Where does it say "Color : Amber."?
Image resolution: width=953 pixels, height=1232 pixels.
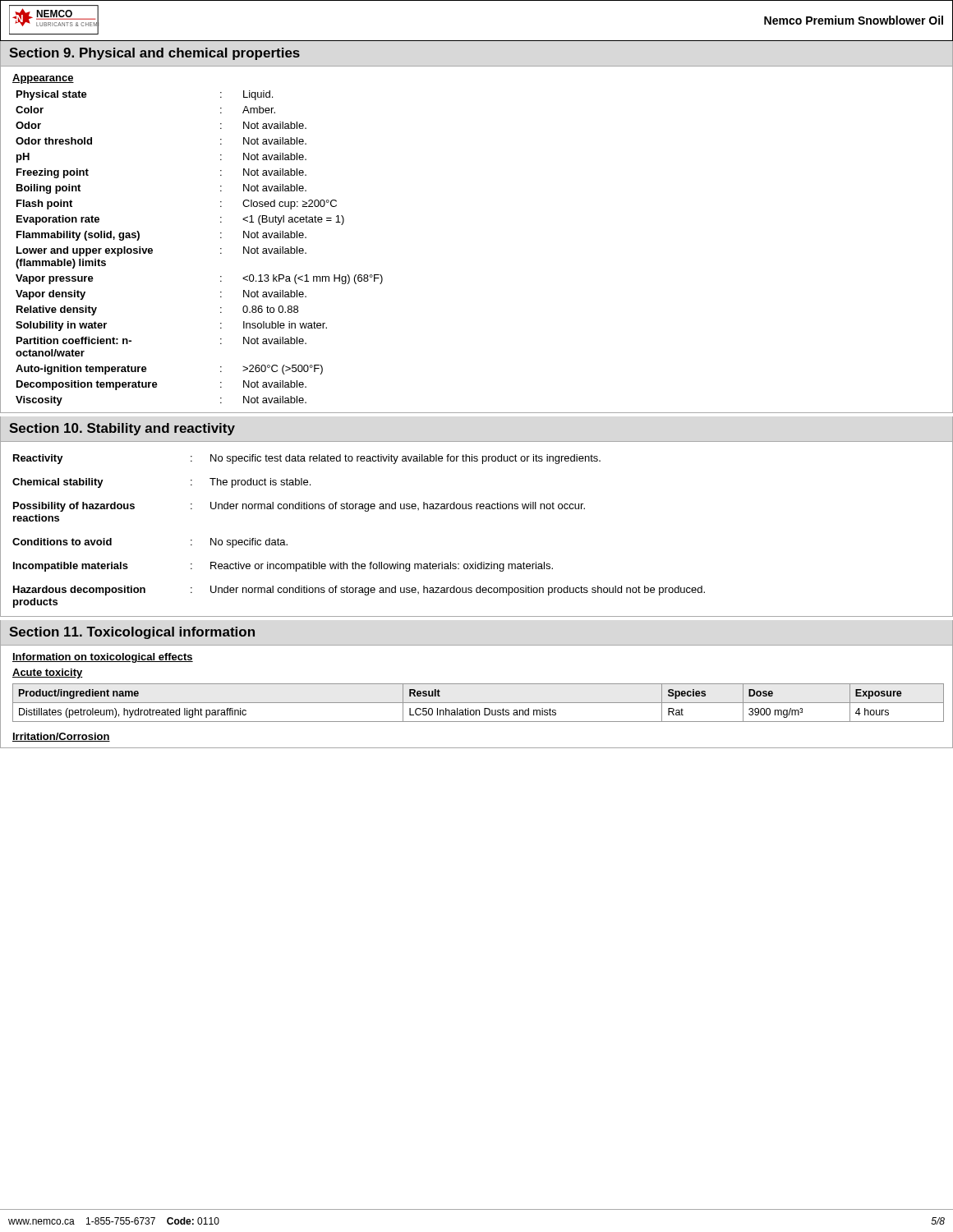[x=31, y=110]
